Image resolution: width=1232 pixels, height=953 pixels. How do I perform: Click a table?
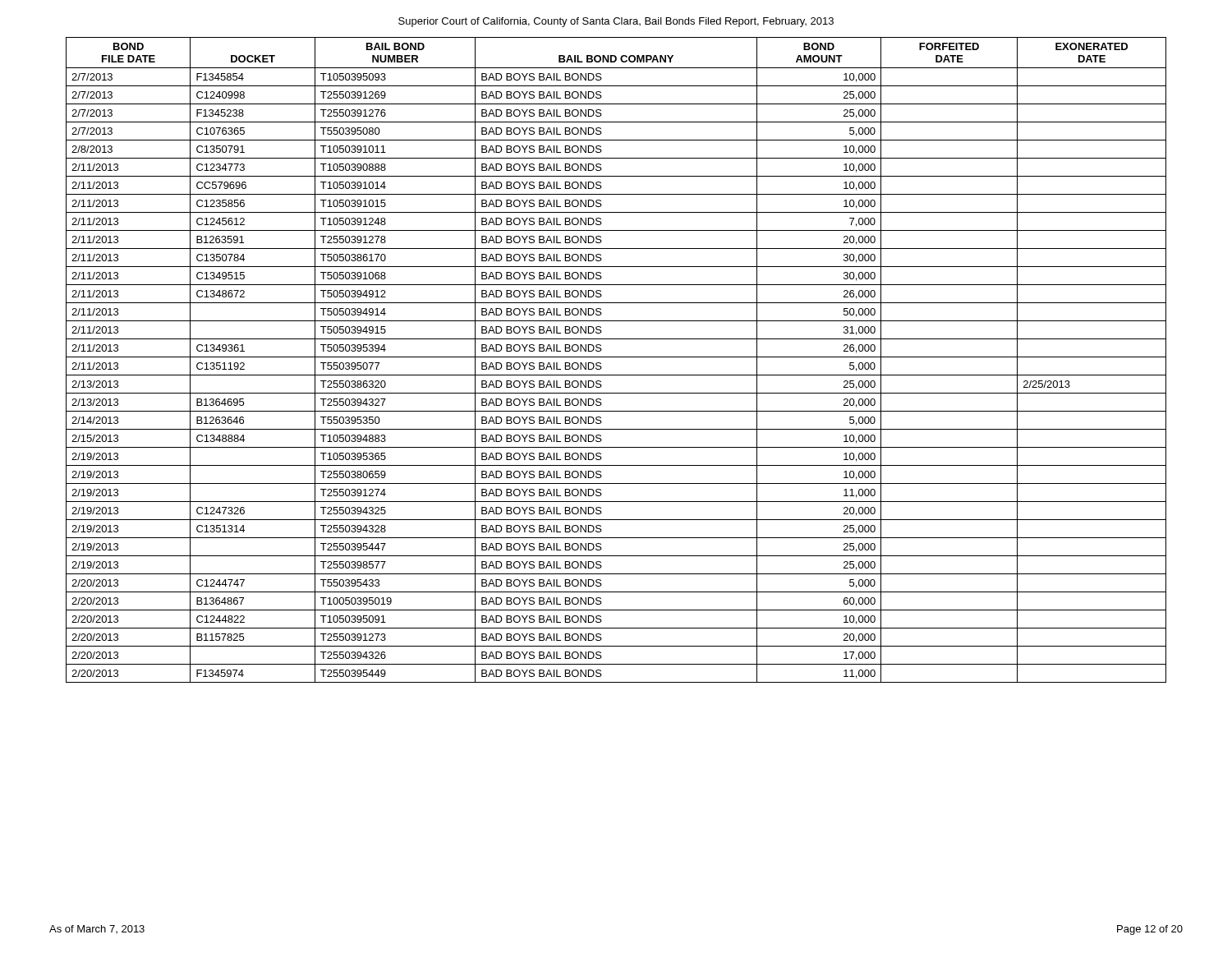(616, 360)
